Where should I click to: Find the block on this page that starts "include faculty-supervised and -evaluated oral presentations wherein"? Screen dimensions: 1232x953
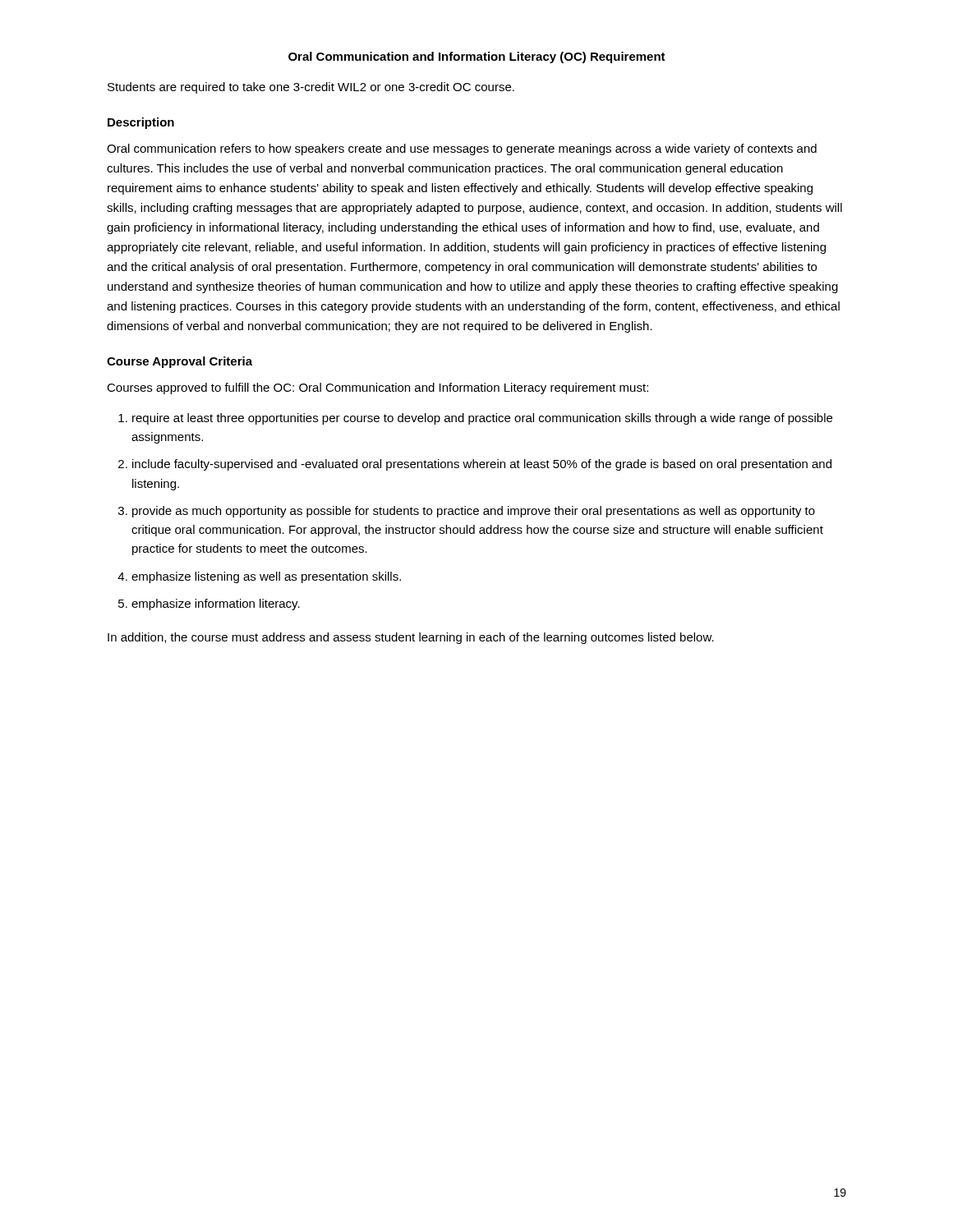click(482, 473)
